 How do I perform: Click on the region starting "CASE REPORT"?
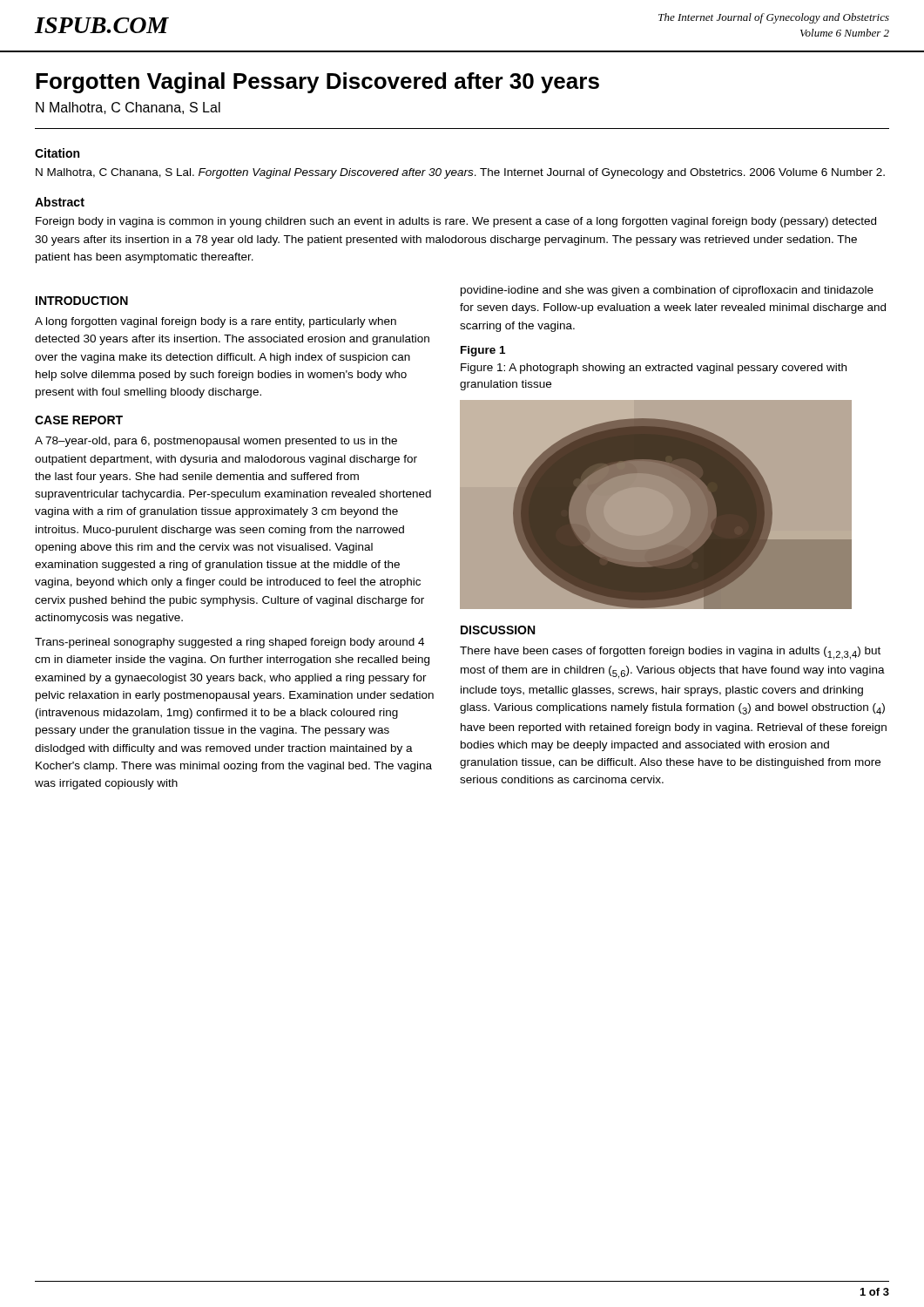(x=79, y=420)
